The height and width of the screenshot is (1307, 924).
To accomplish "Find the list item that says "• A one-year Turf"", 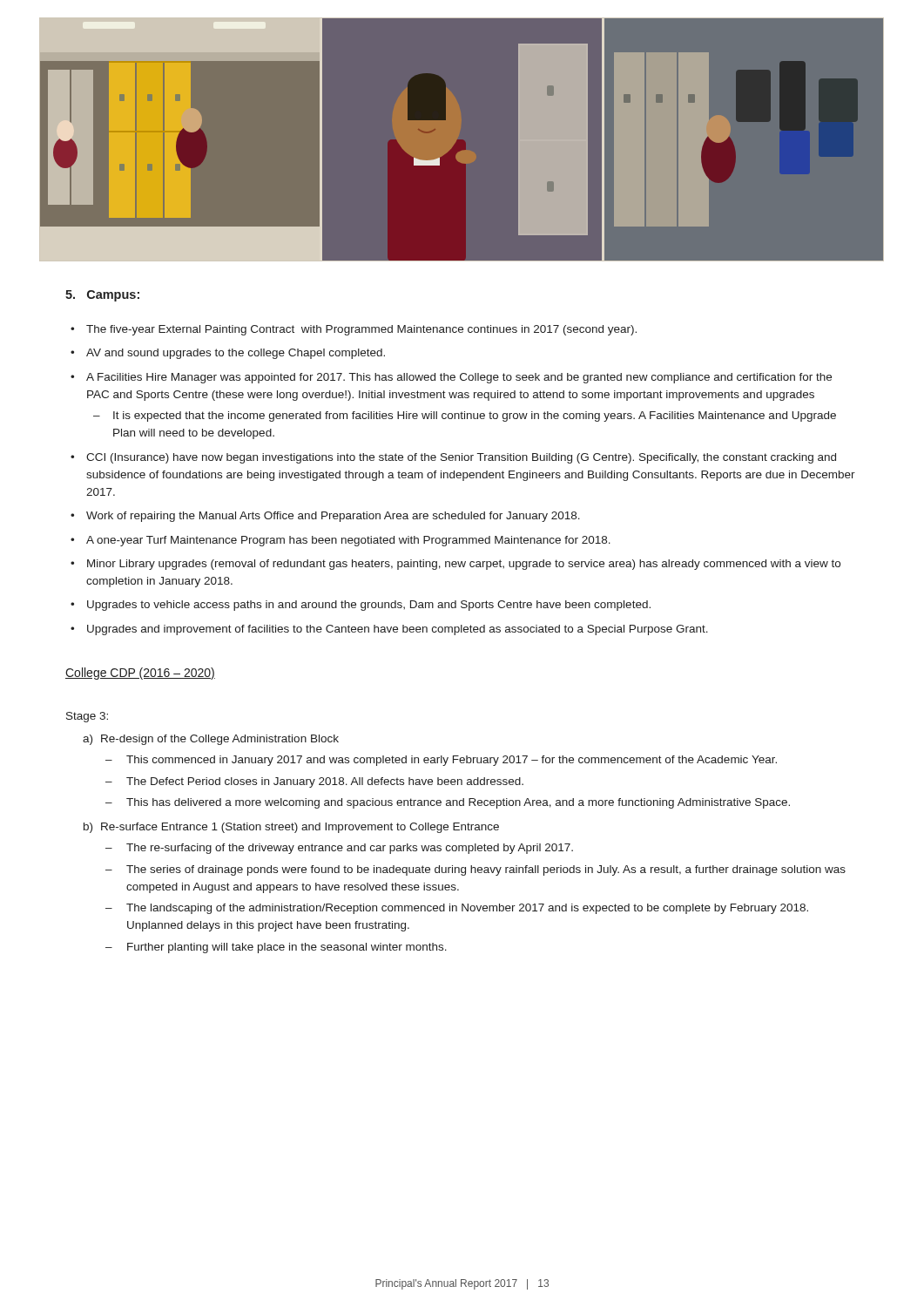I will [x=341, y=540].
